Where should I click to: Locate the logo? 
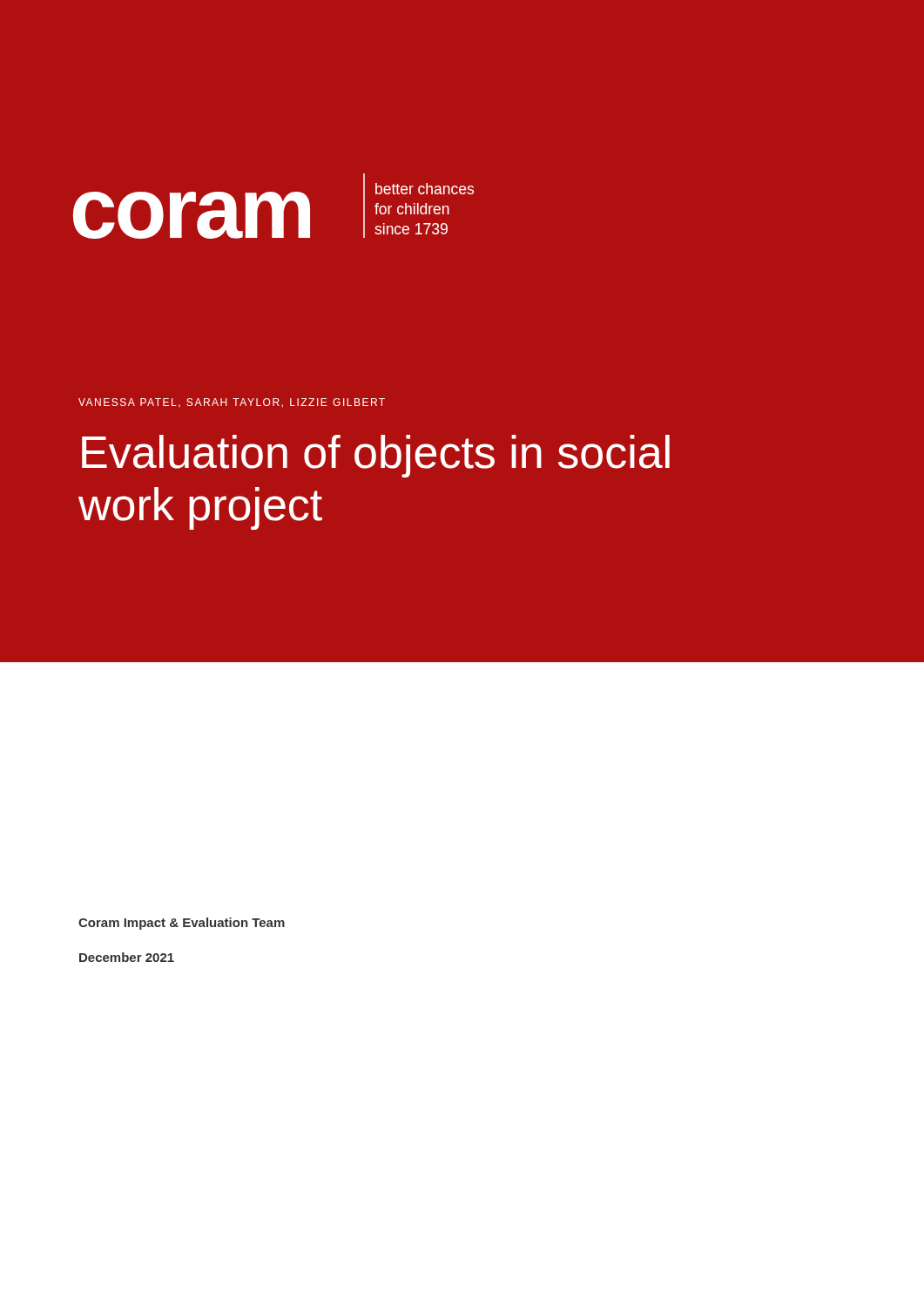(279, 207)
